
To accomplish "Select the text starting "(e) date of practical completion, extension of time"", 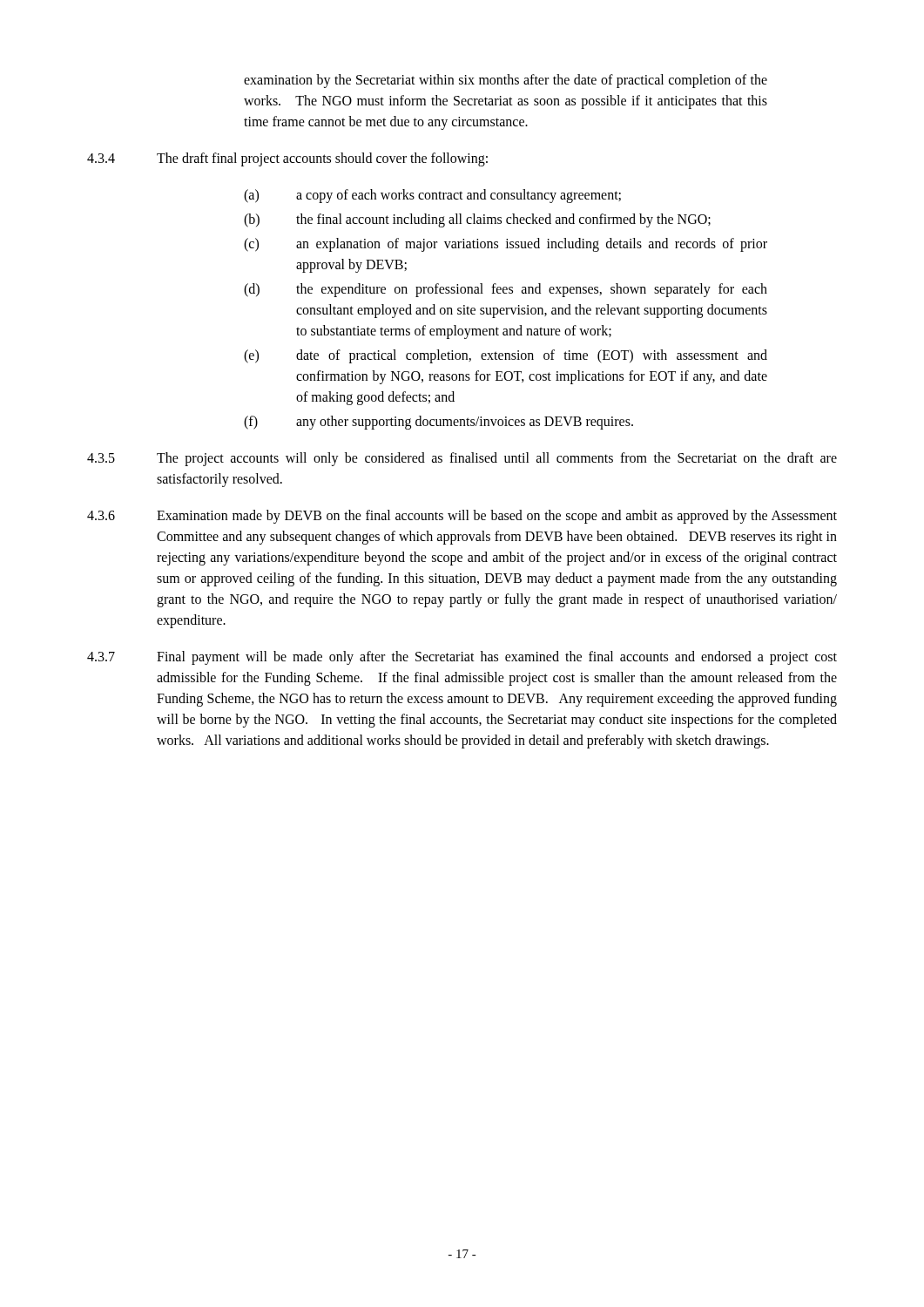I will click(506, 376).
